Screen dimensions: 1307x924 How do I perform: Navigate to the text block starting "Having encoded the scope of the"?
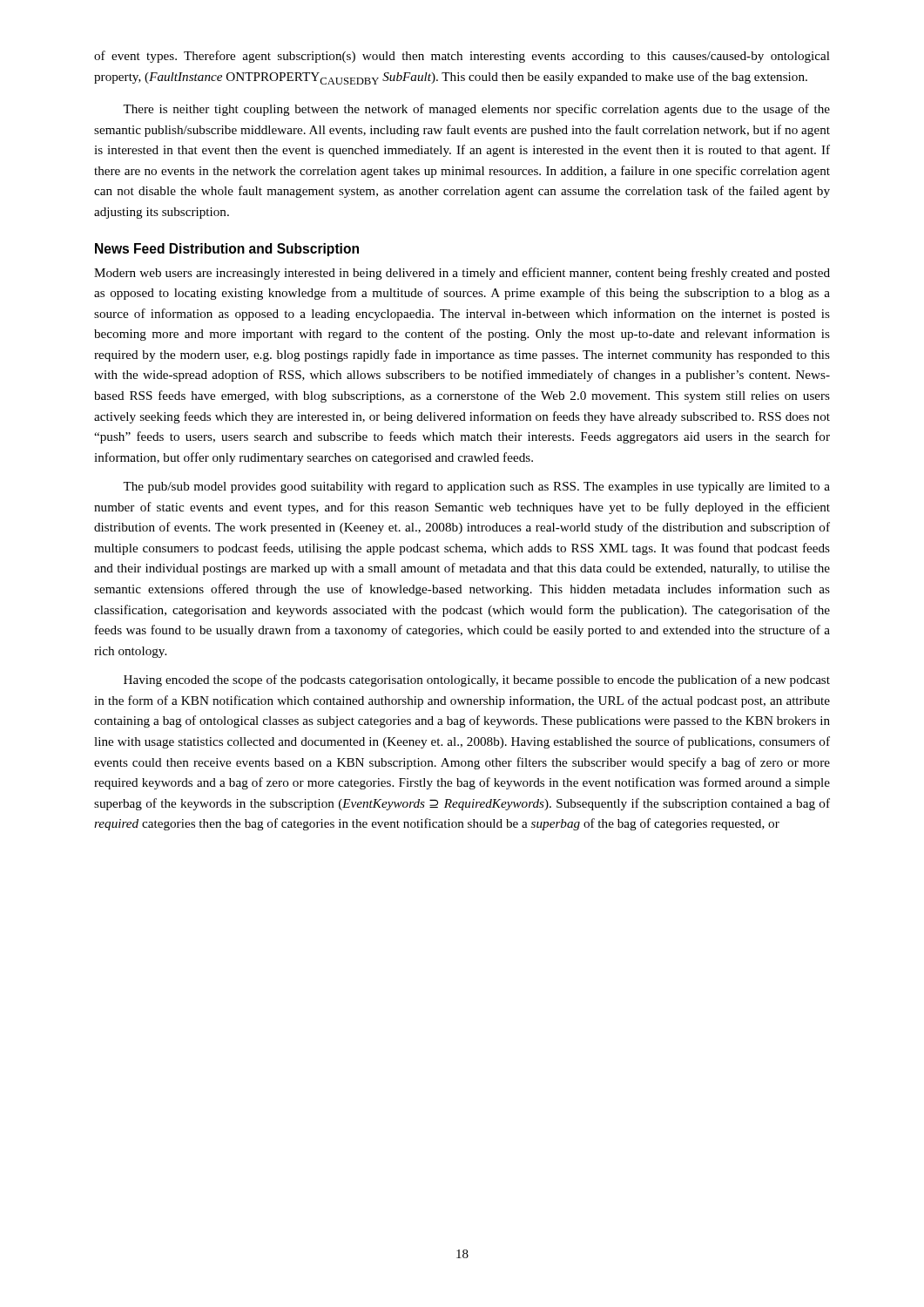462,752
